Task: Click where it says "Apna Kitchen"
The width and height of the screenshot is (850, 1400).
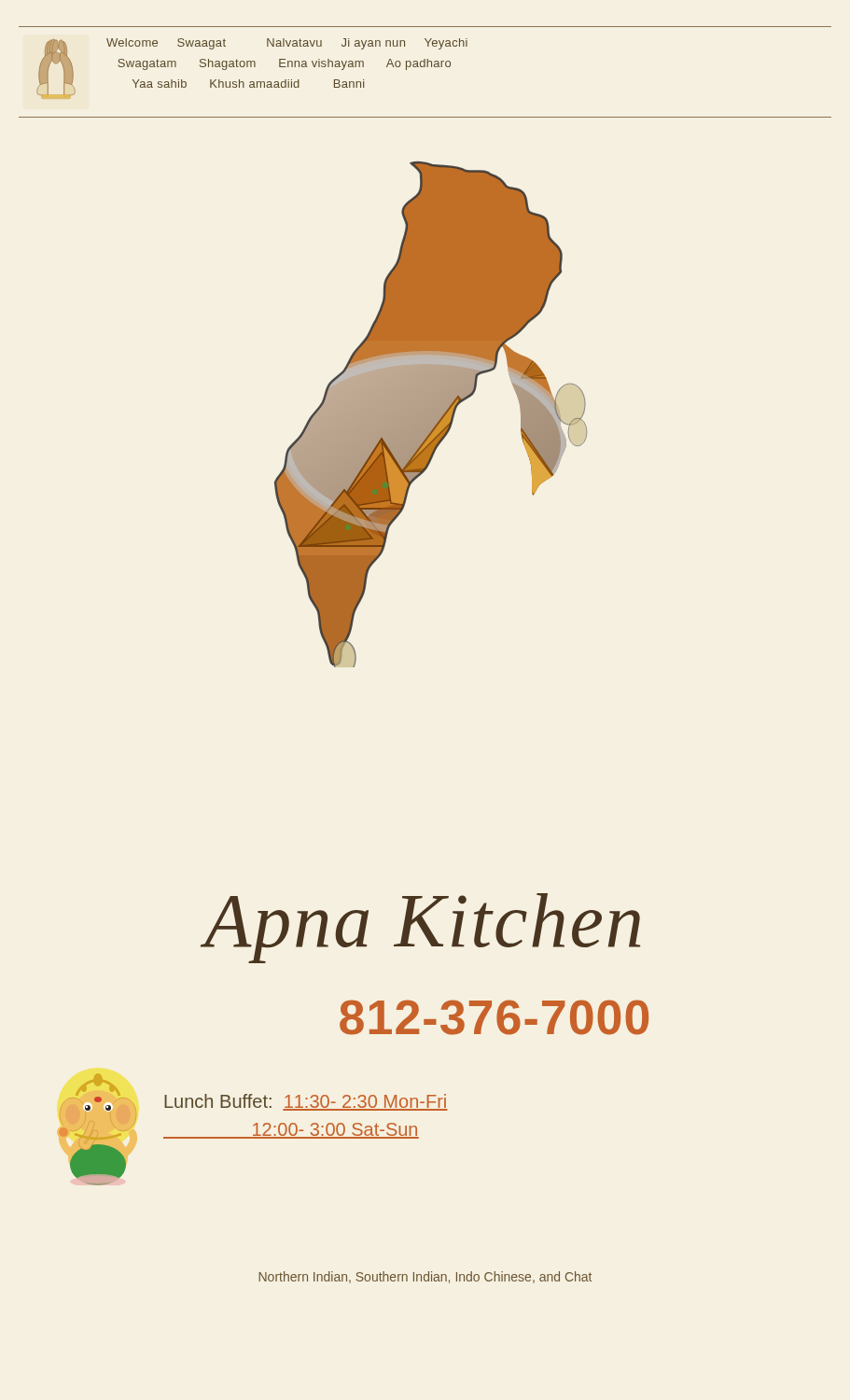Action: (425, 921)
